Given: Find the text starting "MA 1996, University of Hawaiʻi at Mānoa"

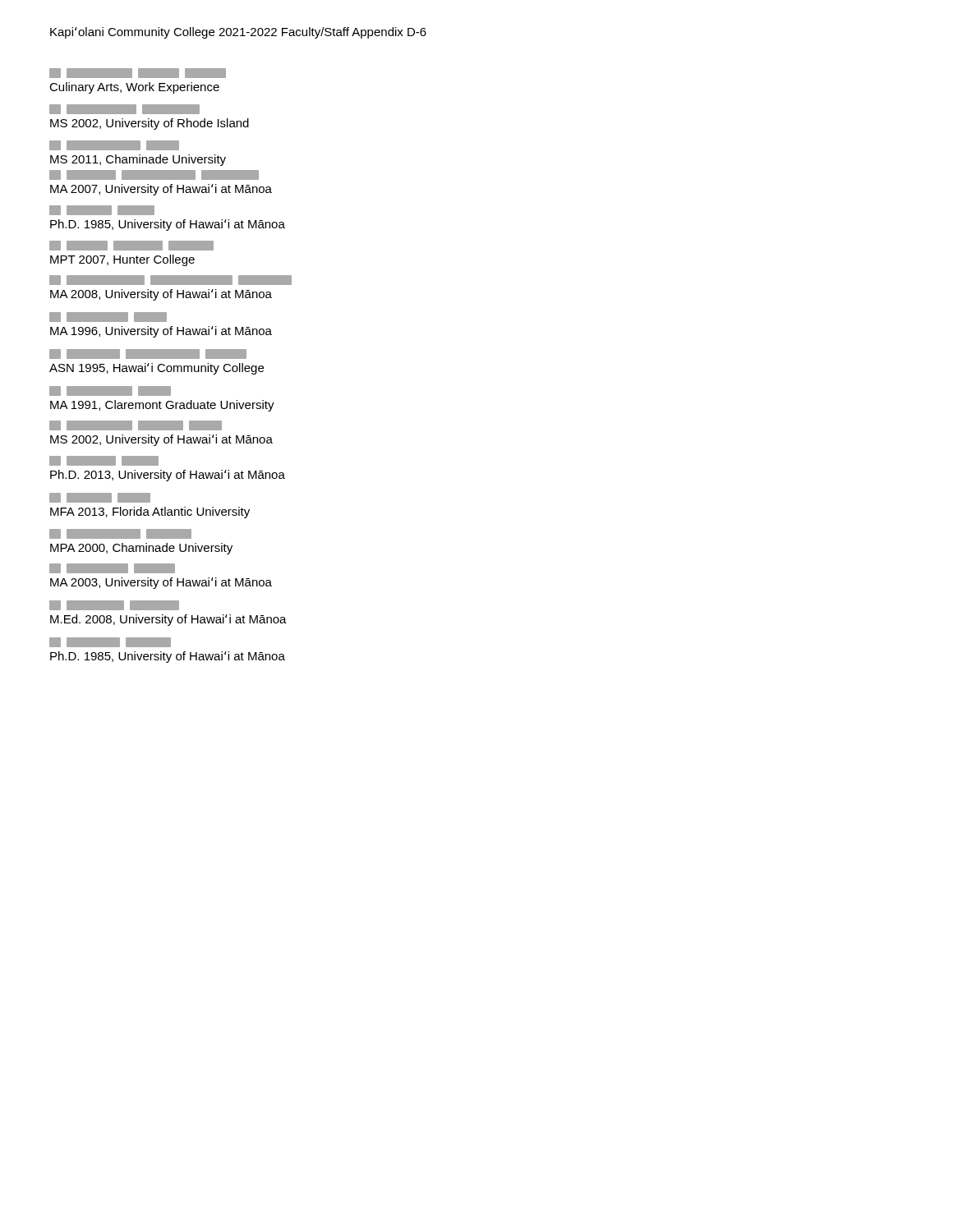Looking at the screenshot, I should tap(161, 331).
